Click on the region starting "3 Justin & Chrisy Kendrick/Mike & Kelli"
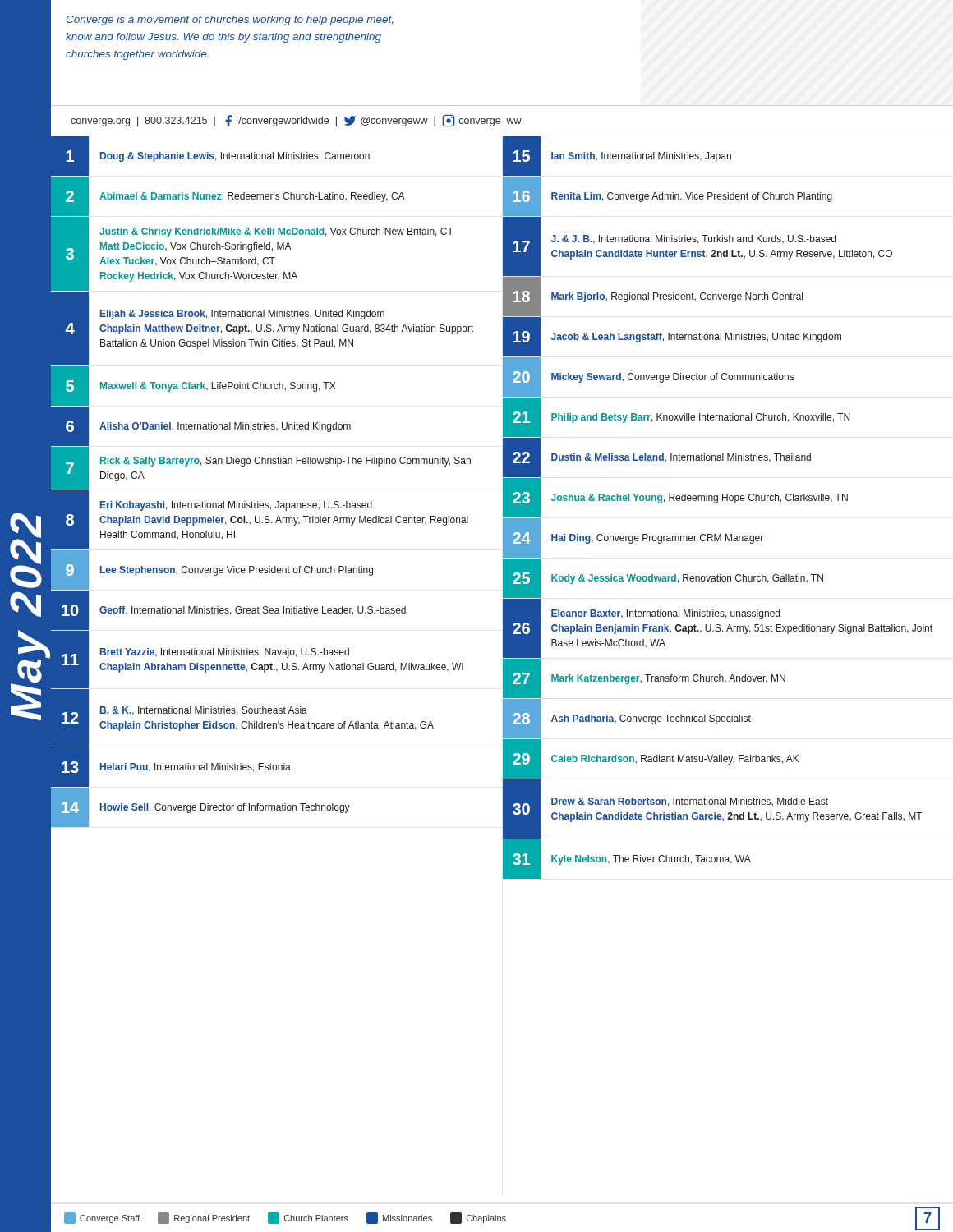Viewport: 953px width, 1232px height. (276, 254)
